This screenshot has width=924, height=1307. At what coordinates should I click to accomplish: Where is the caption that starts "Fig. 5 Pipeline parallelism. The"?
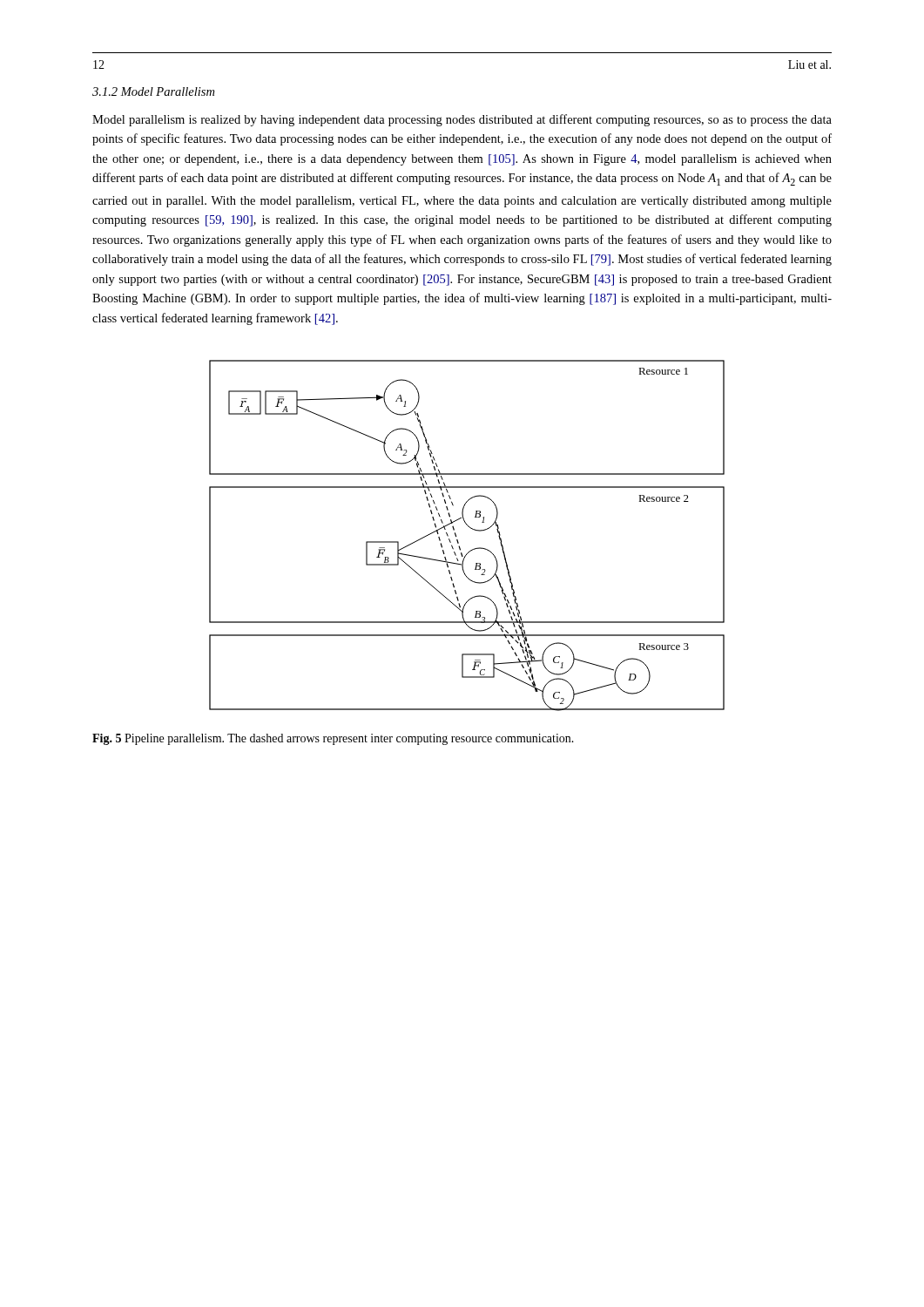click(333, 739)
